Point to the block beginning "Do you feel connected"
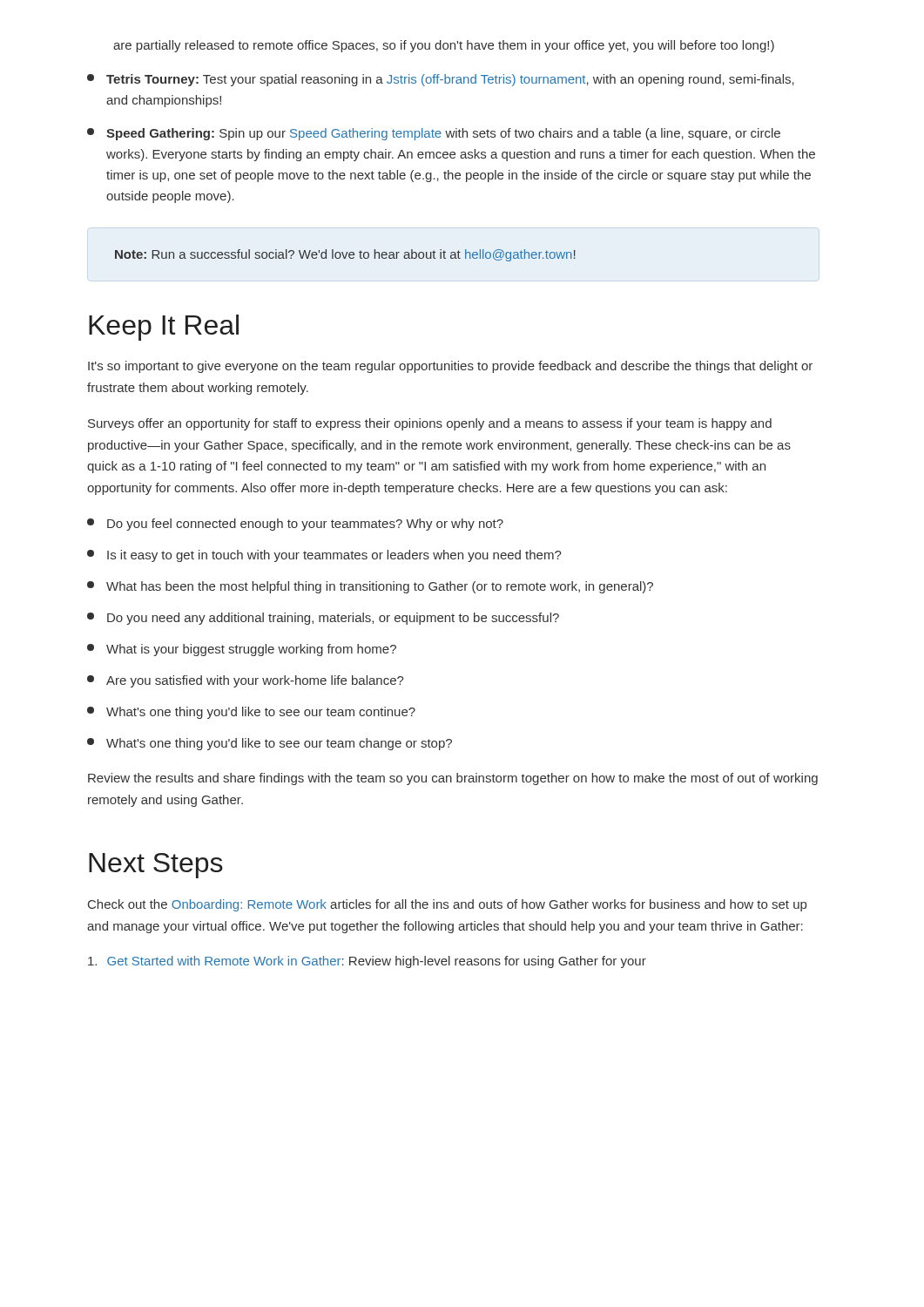 pos(295,524)
